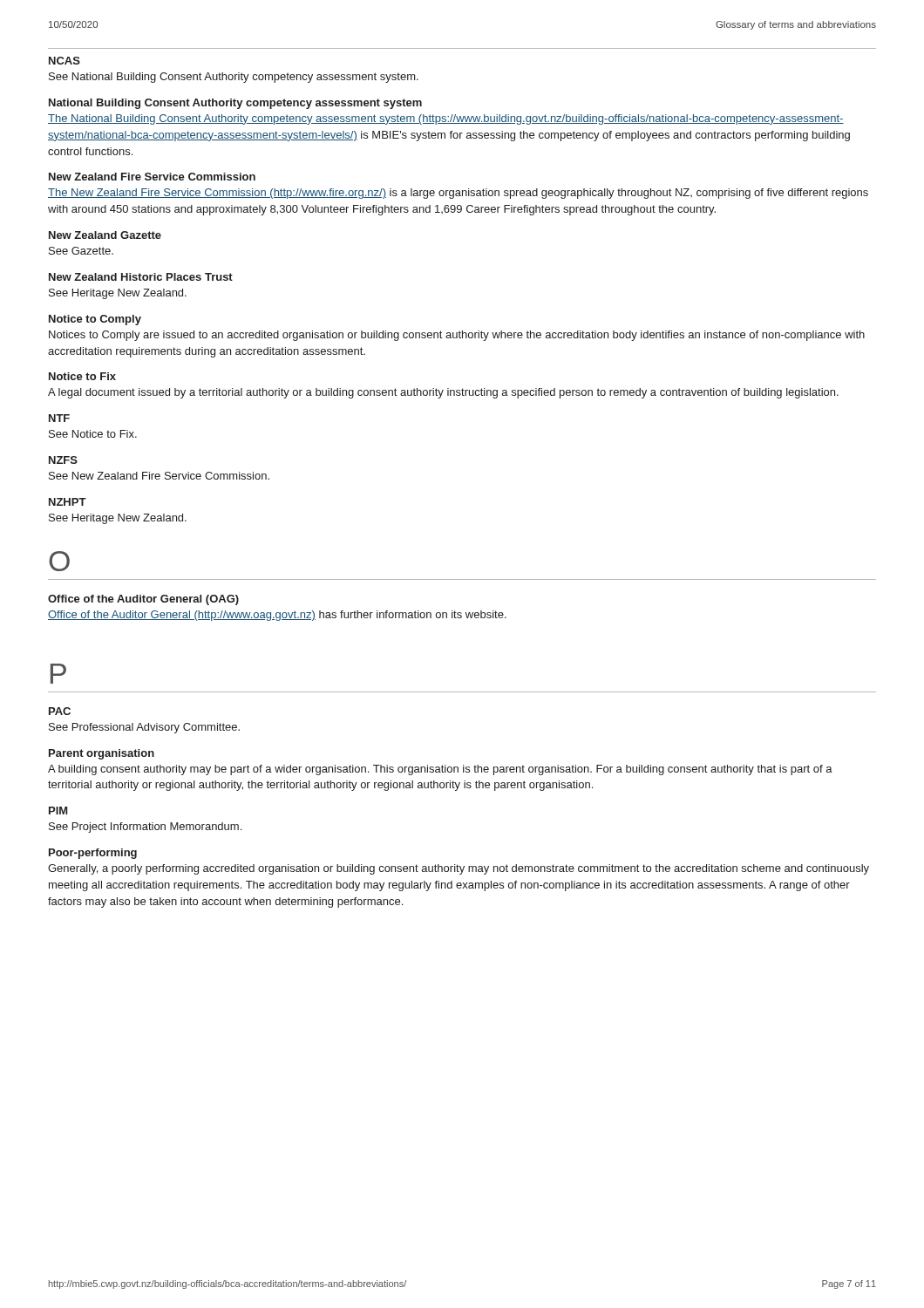Image resolution: width=924 pixels, height=1308 pixels.
Task: Find the passage starting "New Zealand Fire Service Commission The New"
Action: pyautogui.click(x=462, y=194)
